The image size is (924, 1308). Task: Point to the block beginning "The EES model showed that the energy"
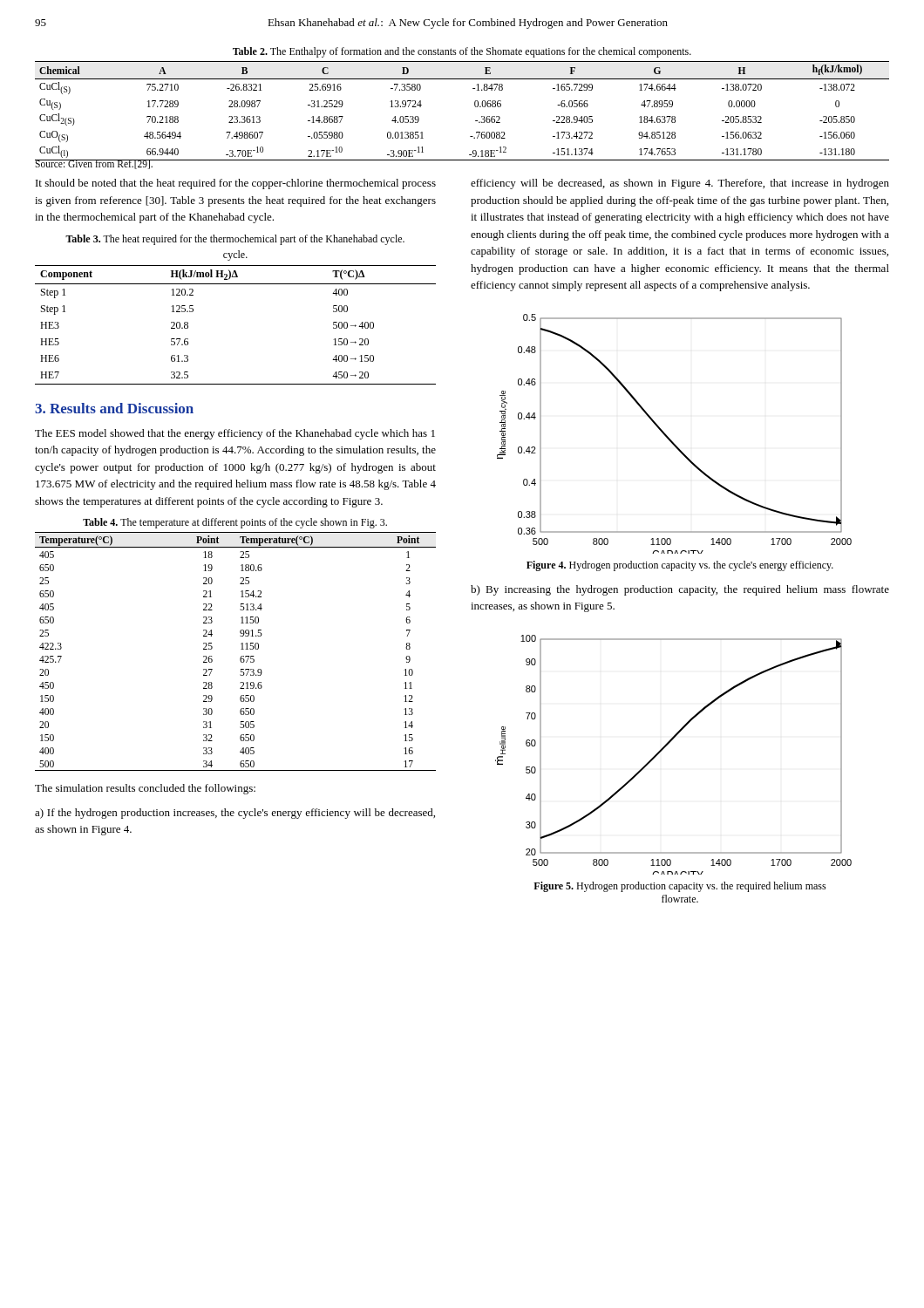coord(235,467)
